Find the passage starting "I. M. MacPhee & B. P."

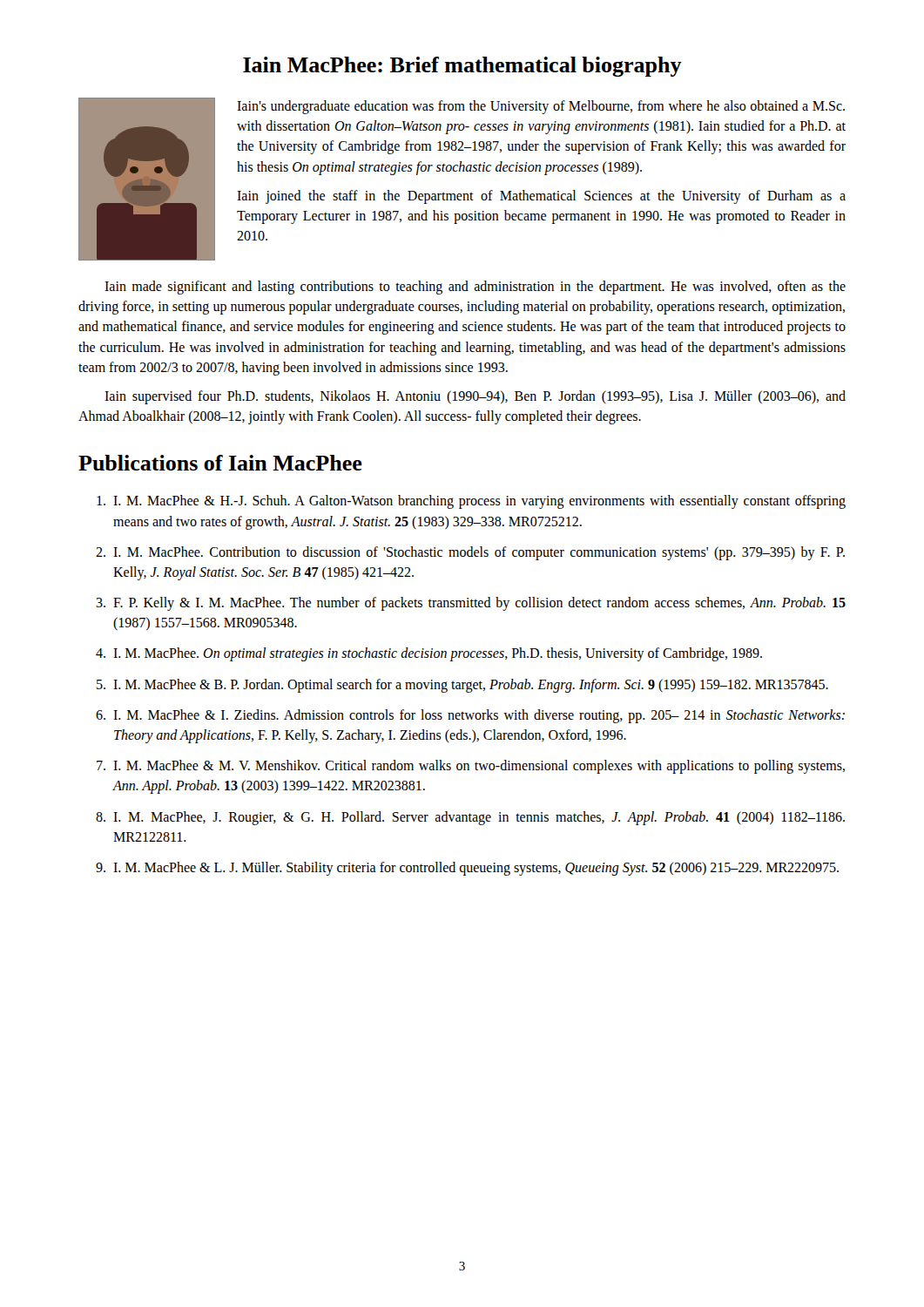click(x=471, y=684)
